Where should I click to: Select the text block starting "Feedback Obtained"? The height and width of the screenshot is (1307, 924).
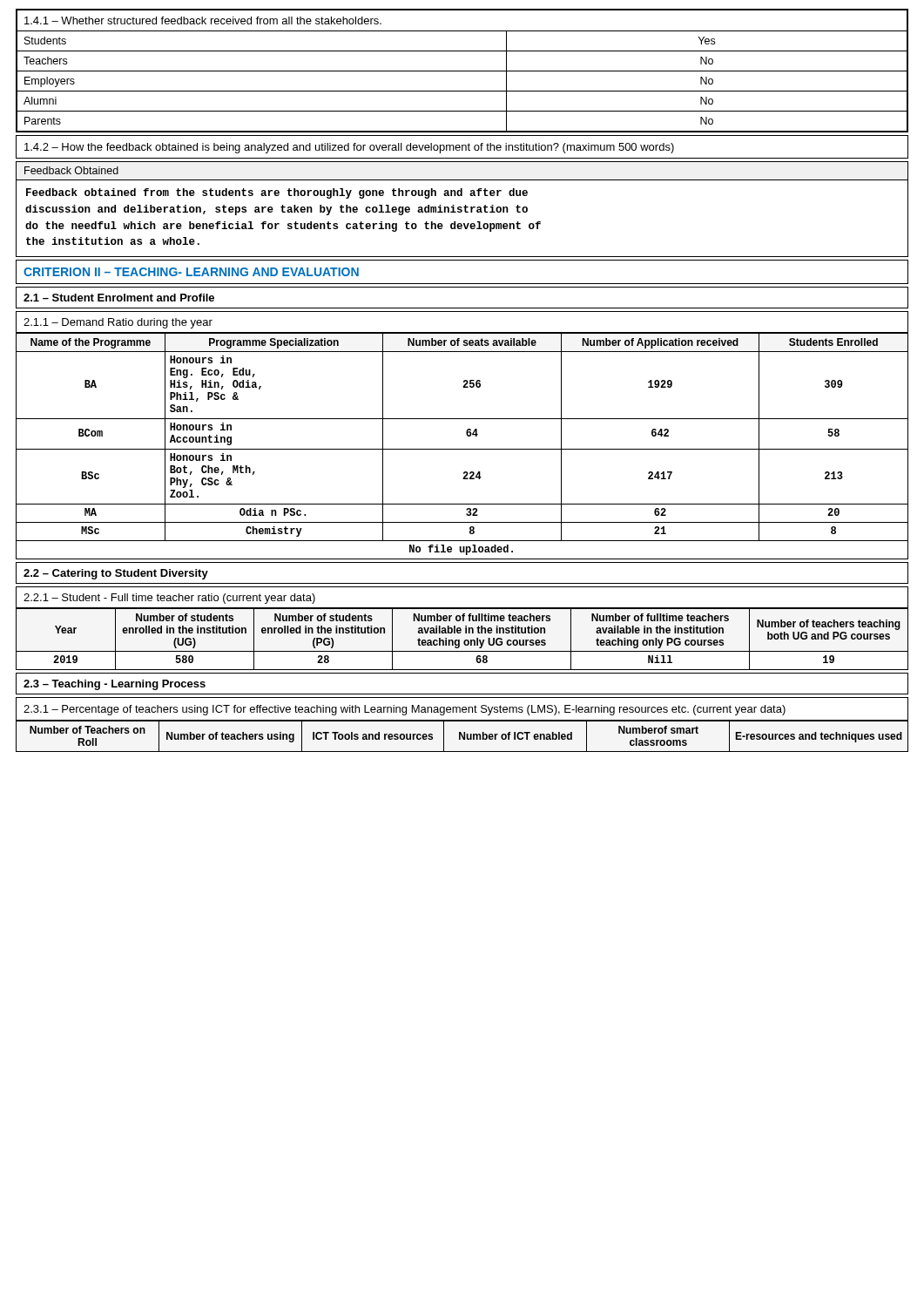pyautogui.click(x=71, y=171)
